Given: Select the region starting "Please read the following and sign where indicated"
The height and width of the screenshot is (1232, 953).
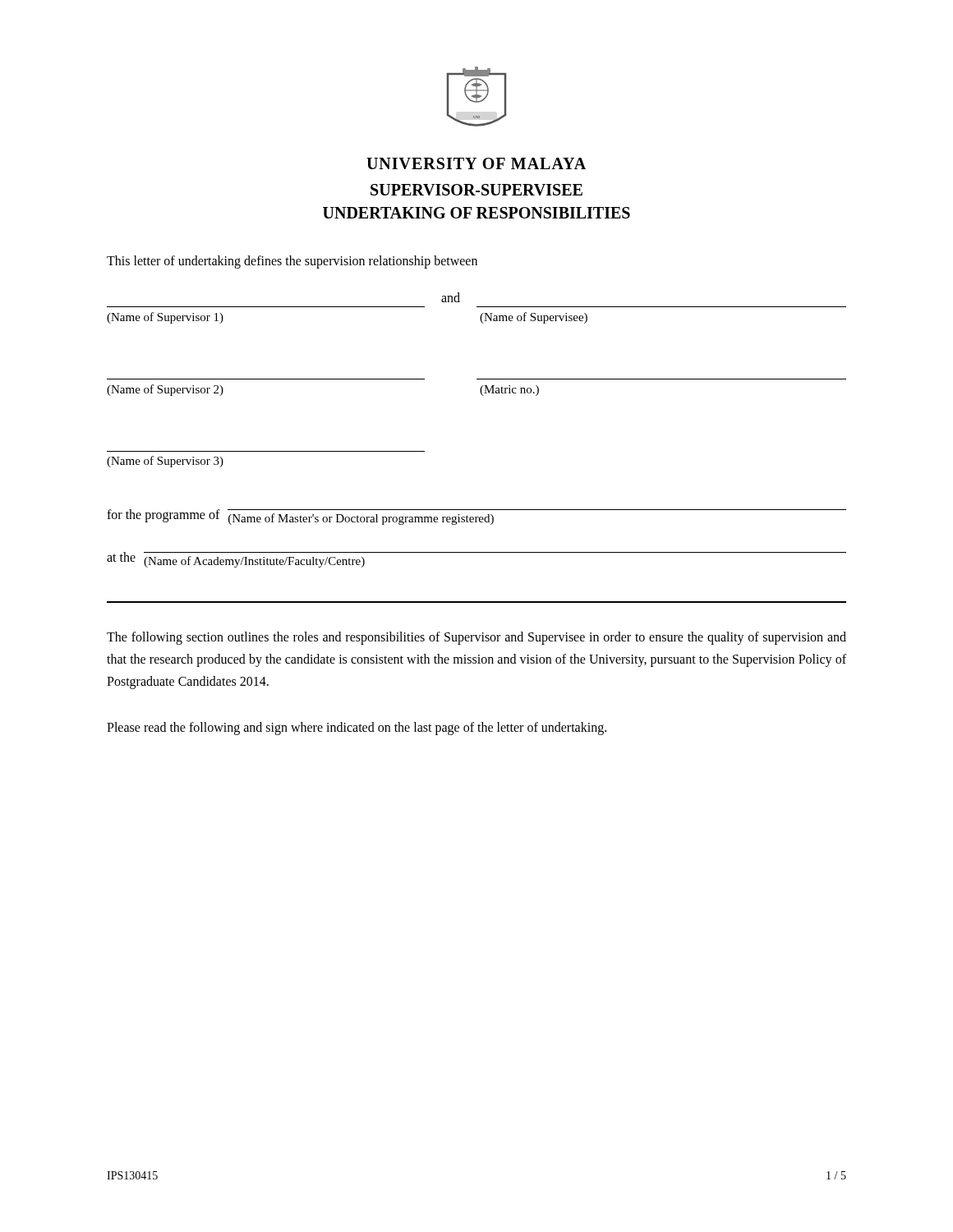Looking at the screenshot, I should coord(357,727).
